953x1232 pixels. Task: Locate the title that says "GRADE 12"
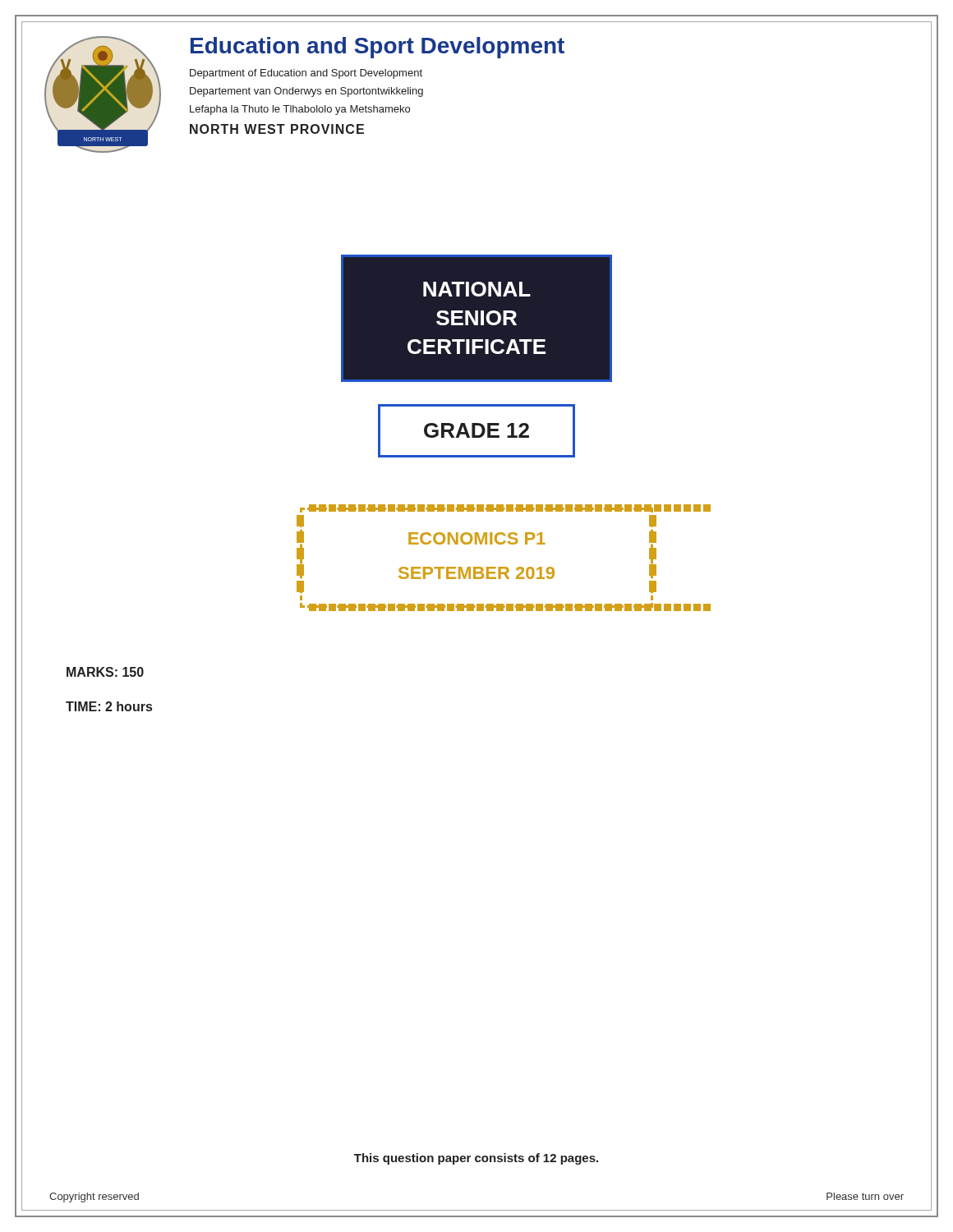click(476, 430)
